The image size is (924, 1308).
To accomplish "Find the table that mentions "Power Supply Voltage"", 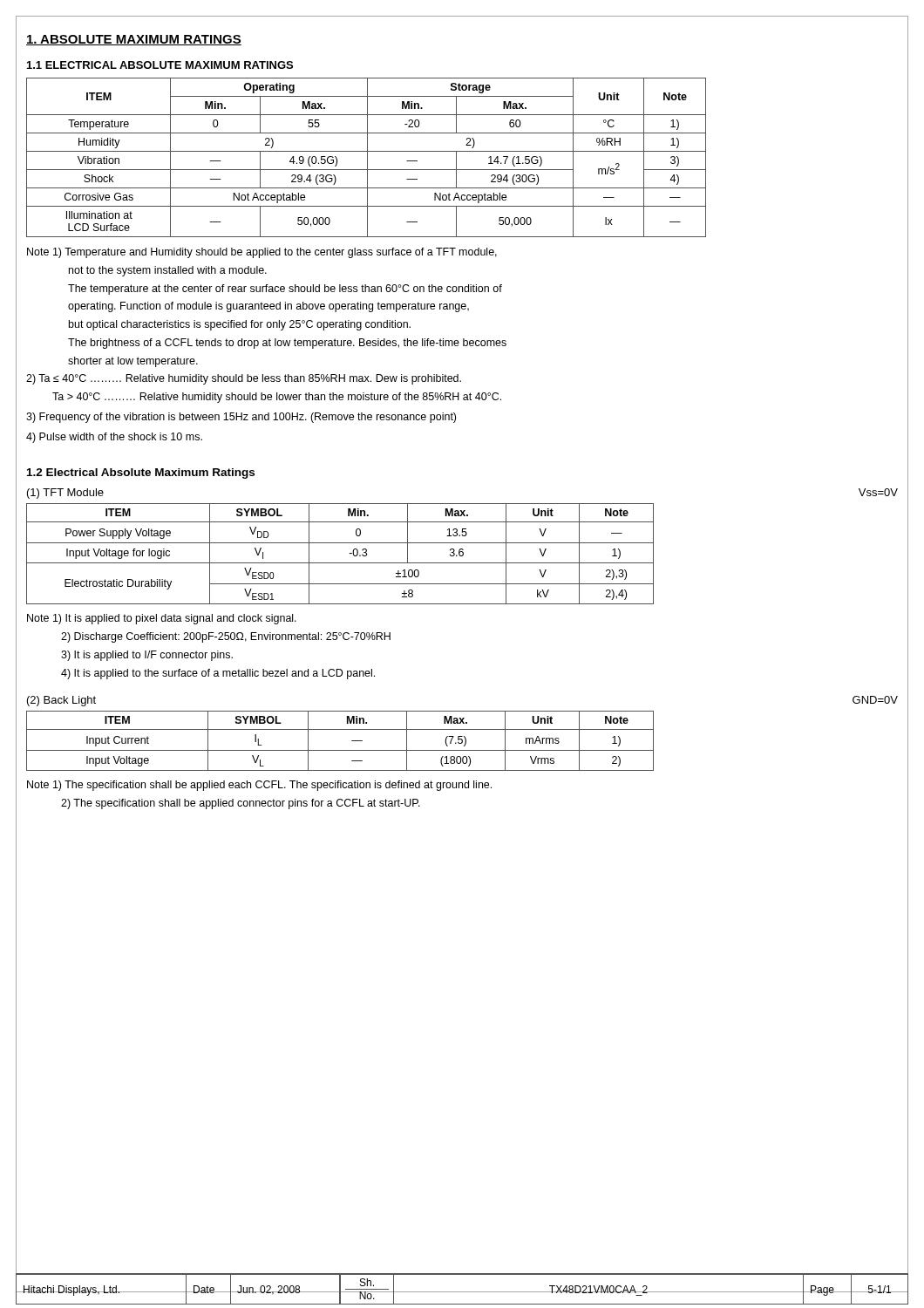I will 462,554.
